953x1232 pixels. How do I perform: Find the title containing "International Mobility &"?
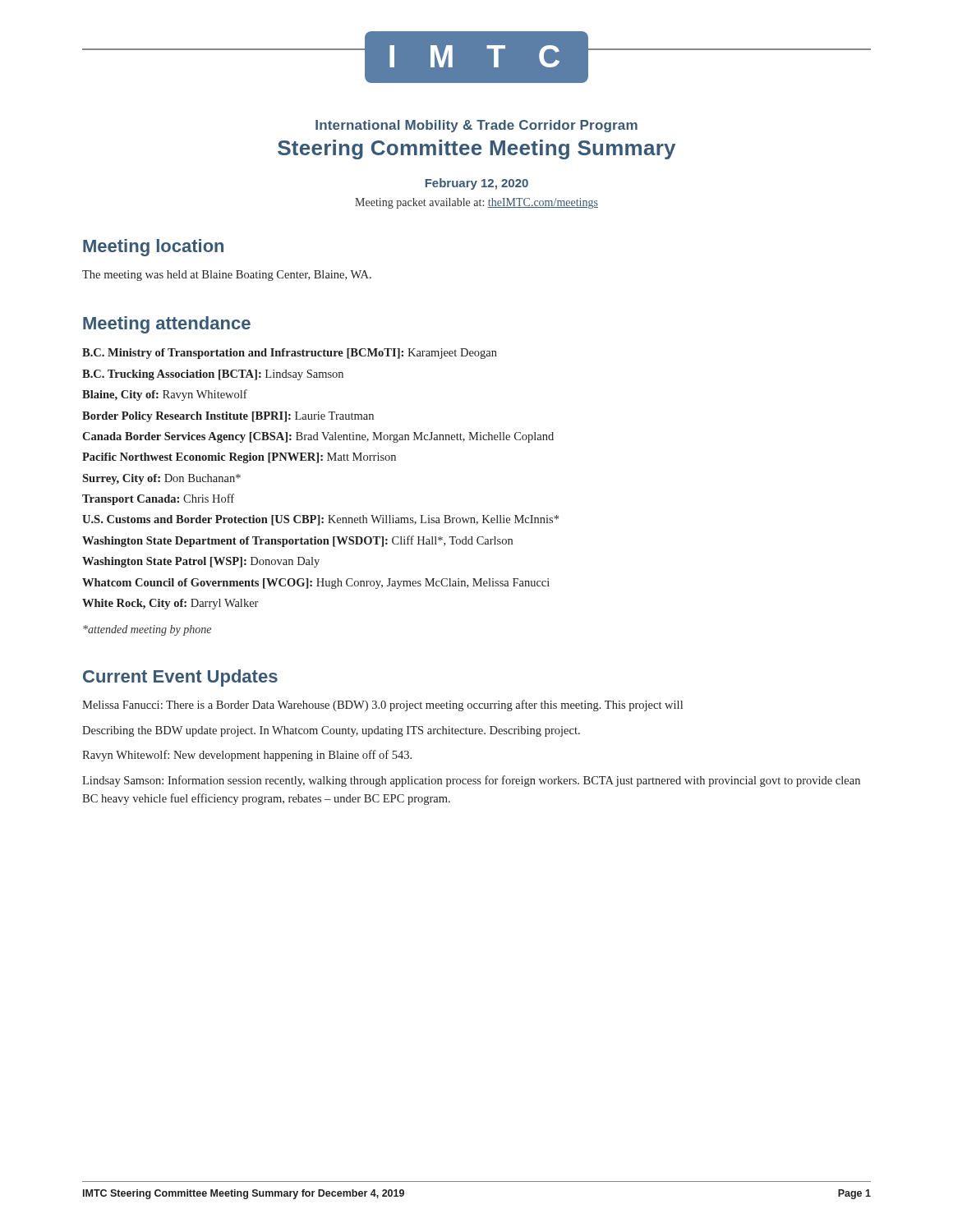(476, 139)
